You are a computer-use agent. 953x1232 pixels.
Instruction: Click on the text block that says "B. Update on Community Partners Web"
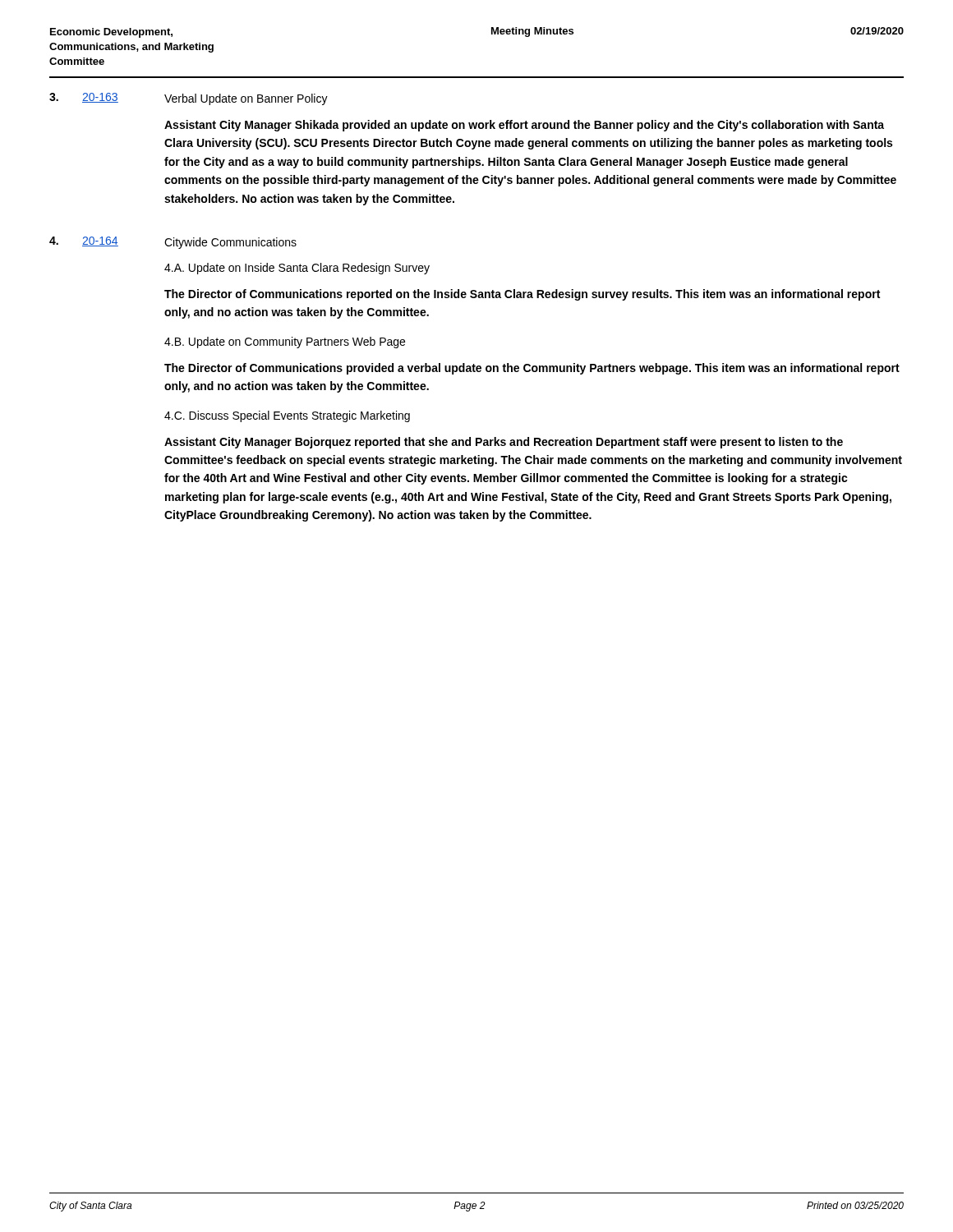(x=285, y=341)
